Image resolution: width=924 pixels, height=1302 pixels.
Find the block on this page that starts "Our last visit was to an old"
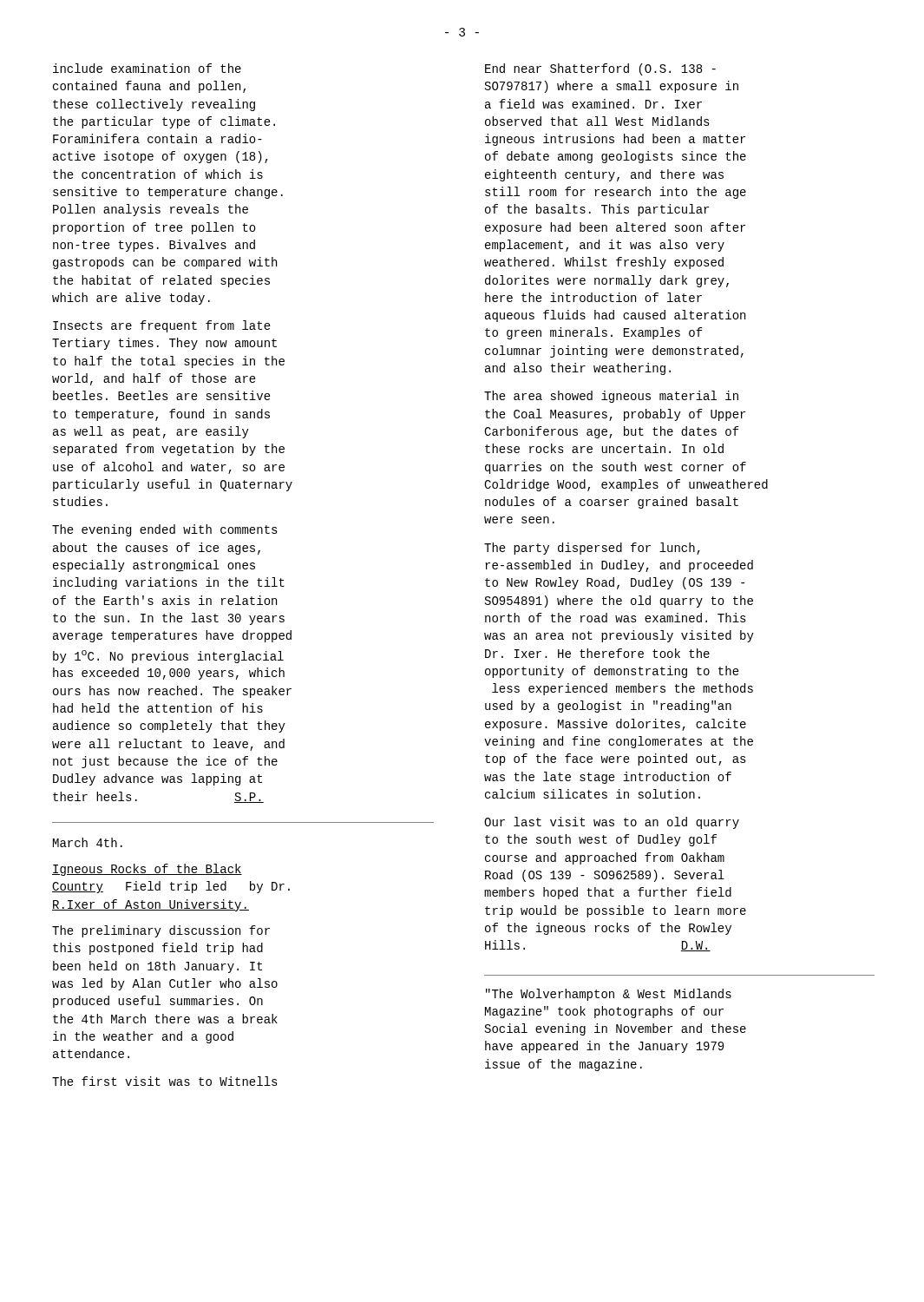615,885
